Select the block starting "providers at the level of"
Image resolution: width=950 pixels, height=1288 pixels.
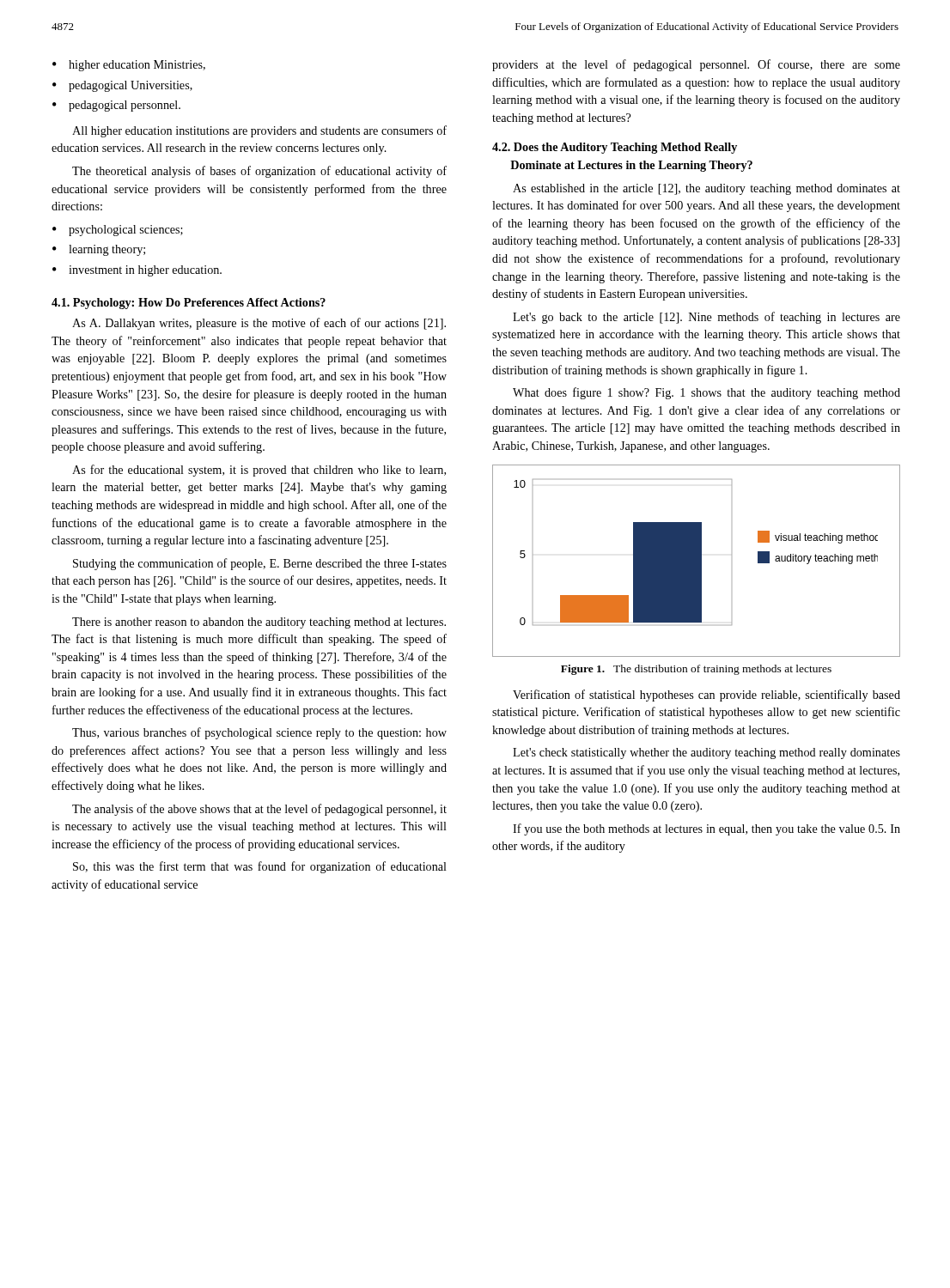click(x=696, y=91)
